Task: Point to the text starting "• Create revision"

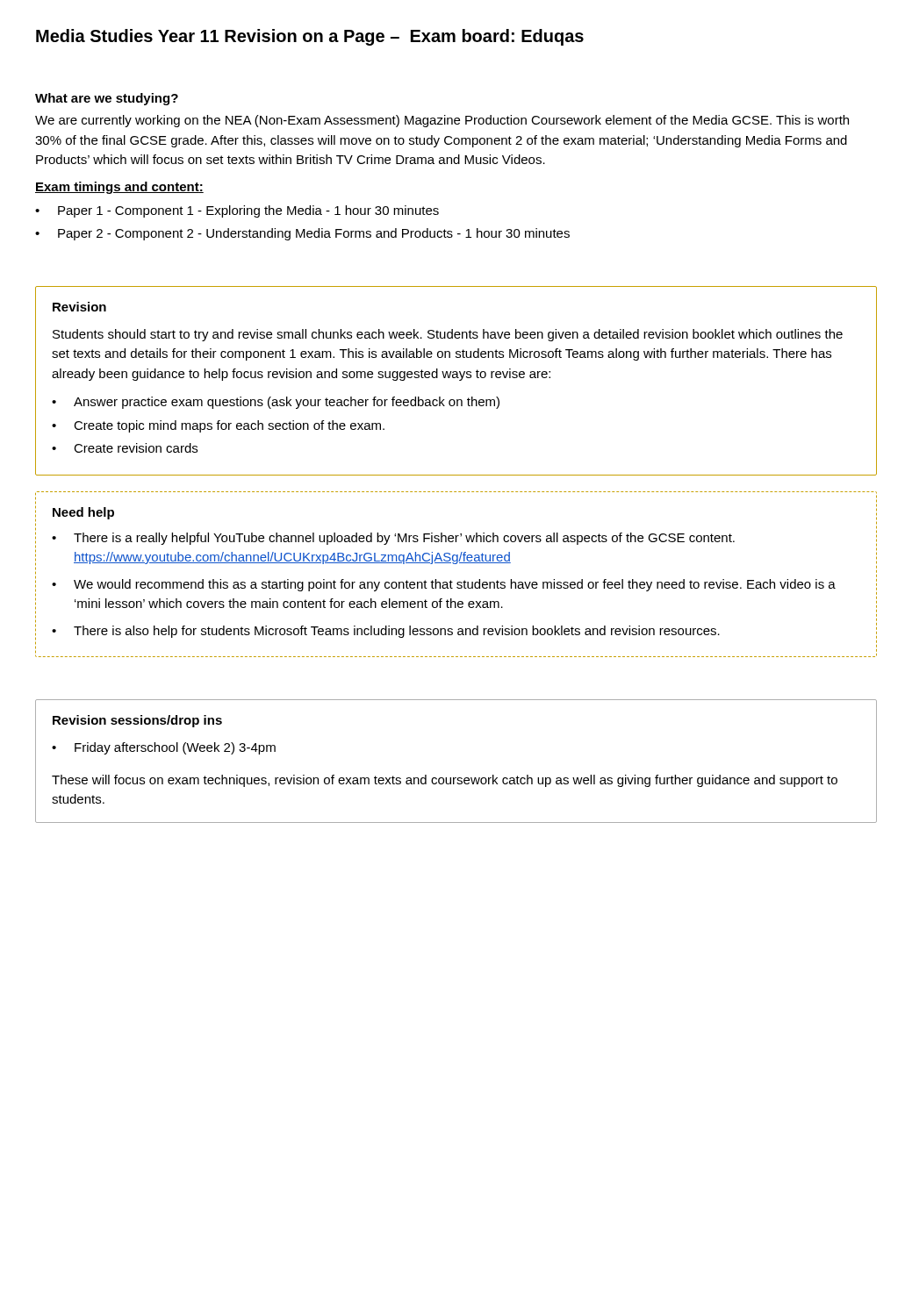Action: 125,448
